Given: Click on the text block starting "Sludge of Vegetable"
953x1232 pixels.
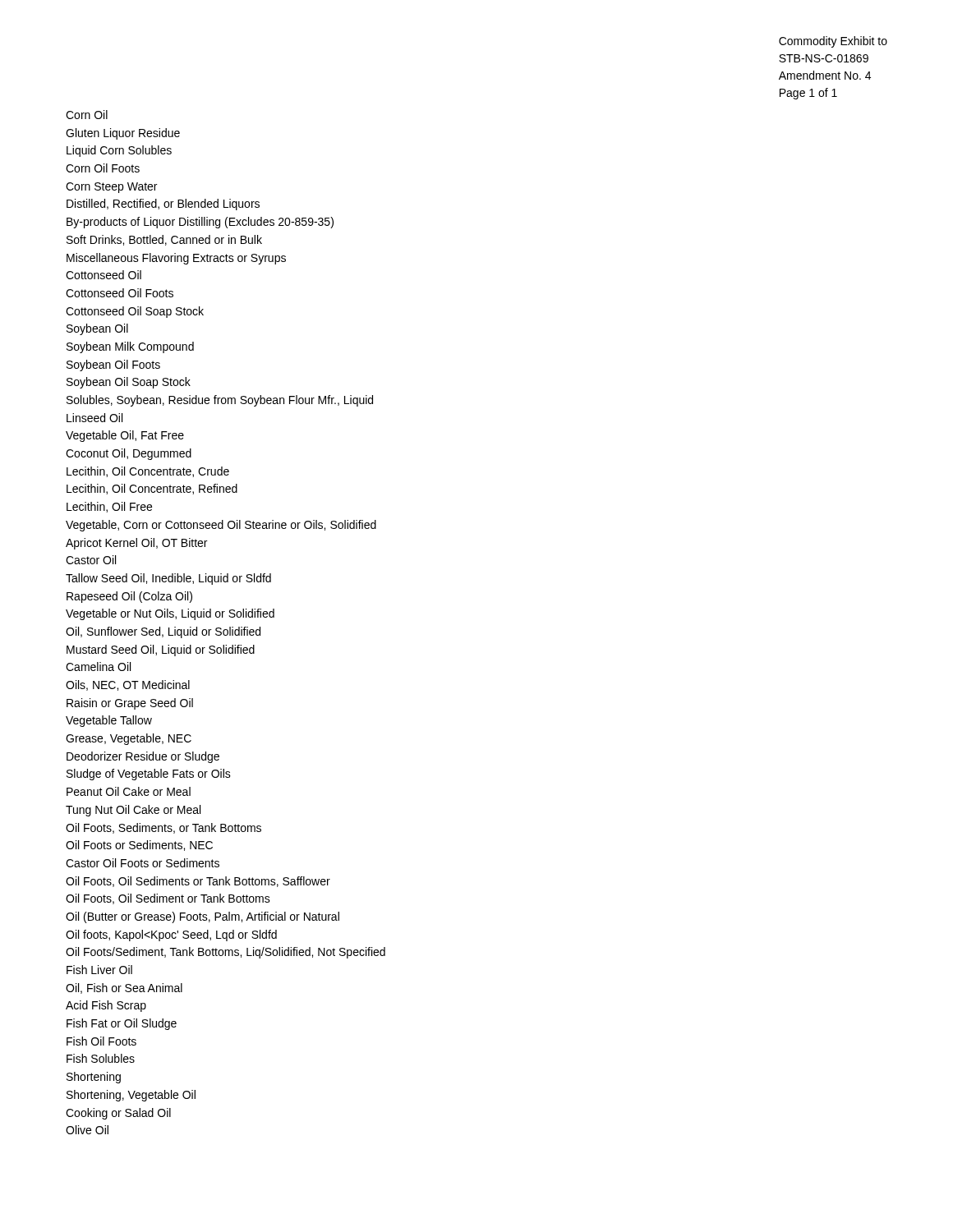Looking at the screenshot, I should (148, 774).
